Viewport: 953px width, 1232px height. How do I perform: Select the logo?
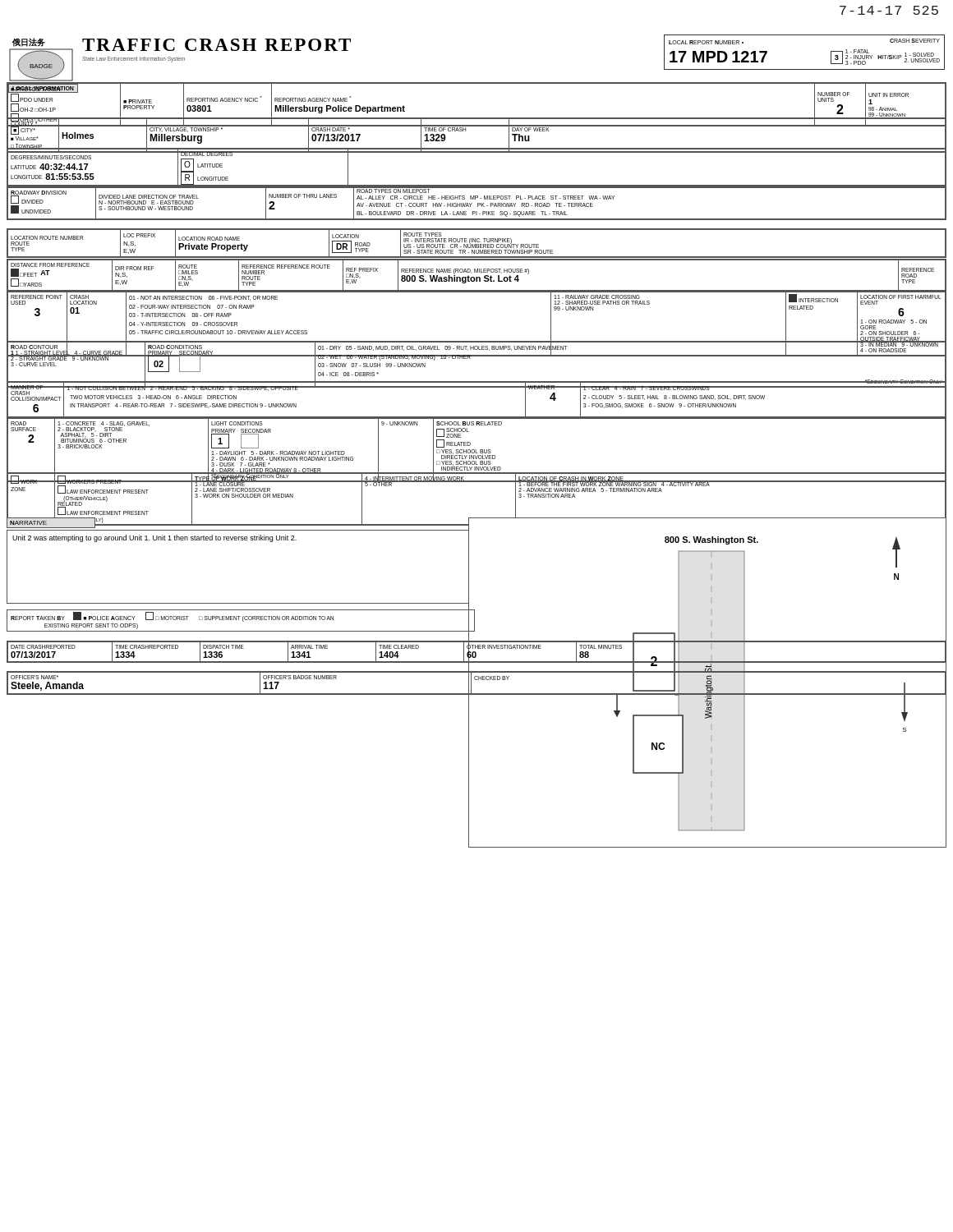coord(43,64)
